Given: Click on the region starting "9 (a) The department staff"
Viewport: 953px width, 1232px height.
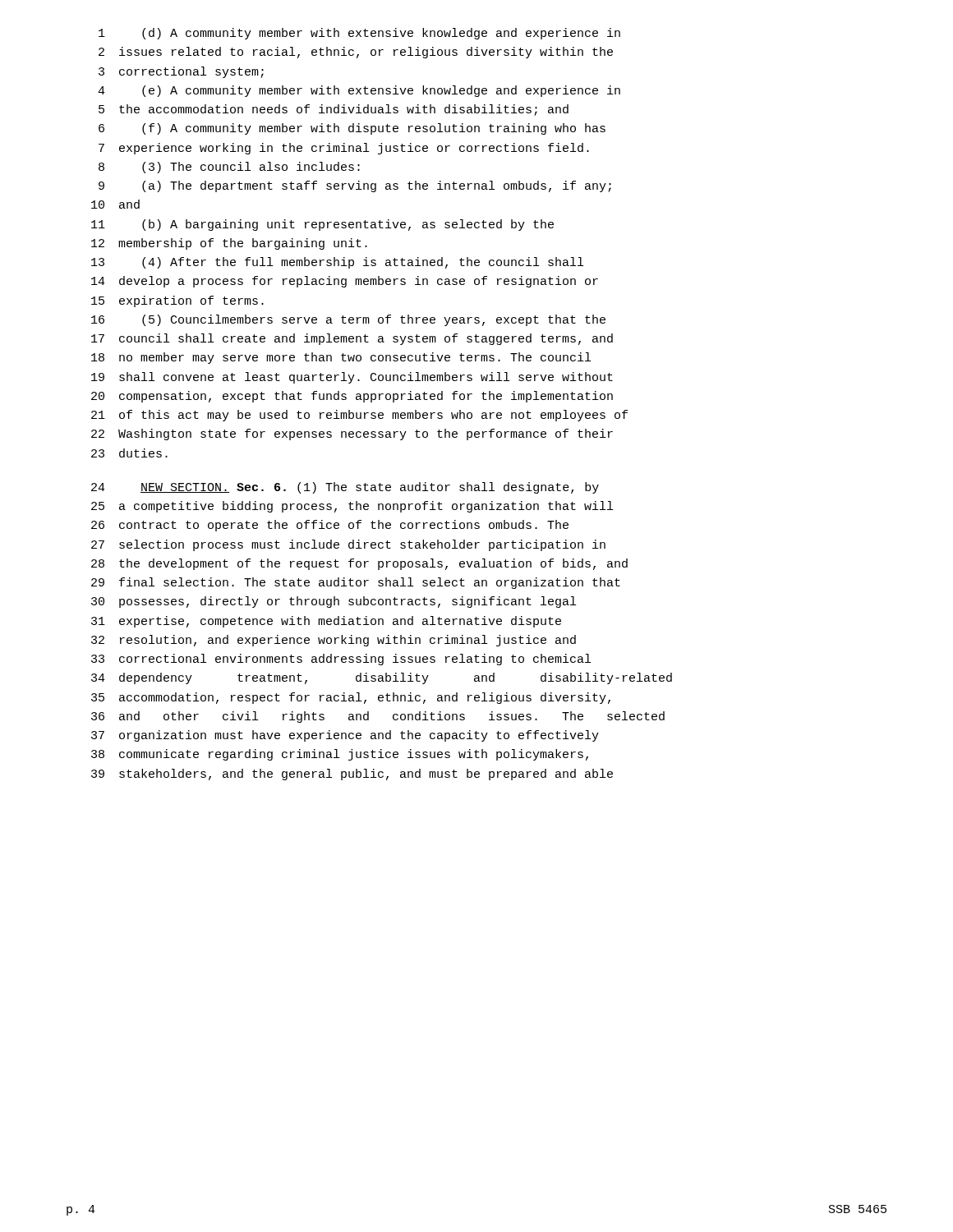Looking at the screenshot, I should 476,197.
